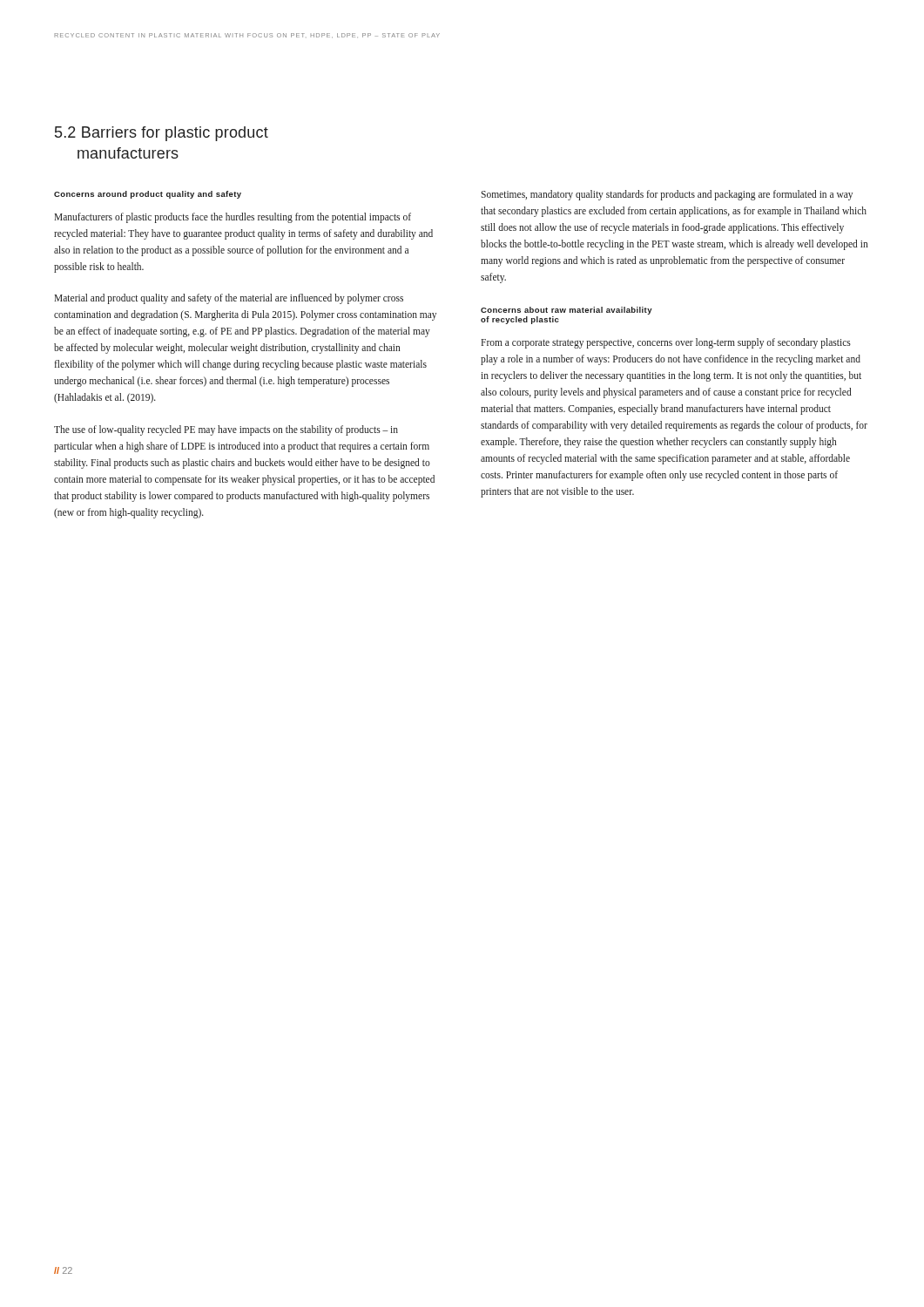Navigate to the text starting "The use of low-quality recycled"
924x1307 pixels.
tap(244, 471)
